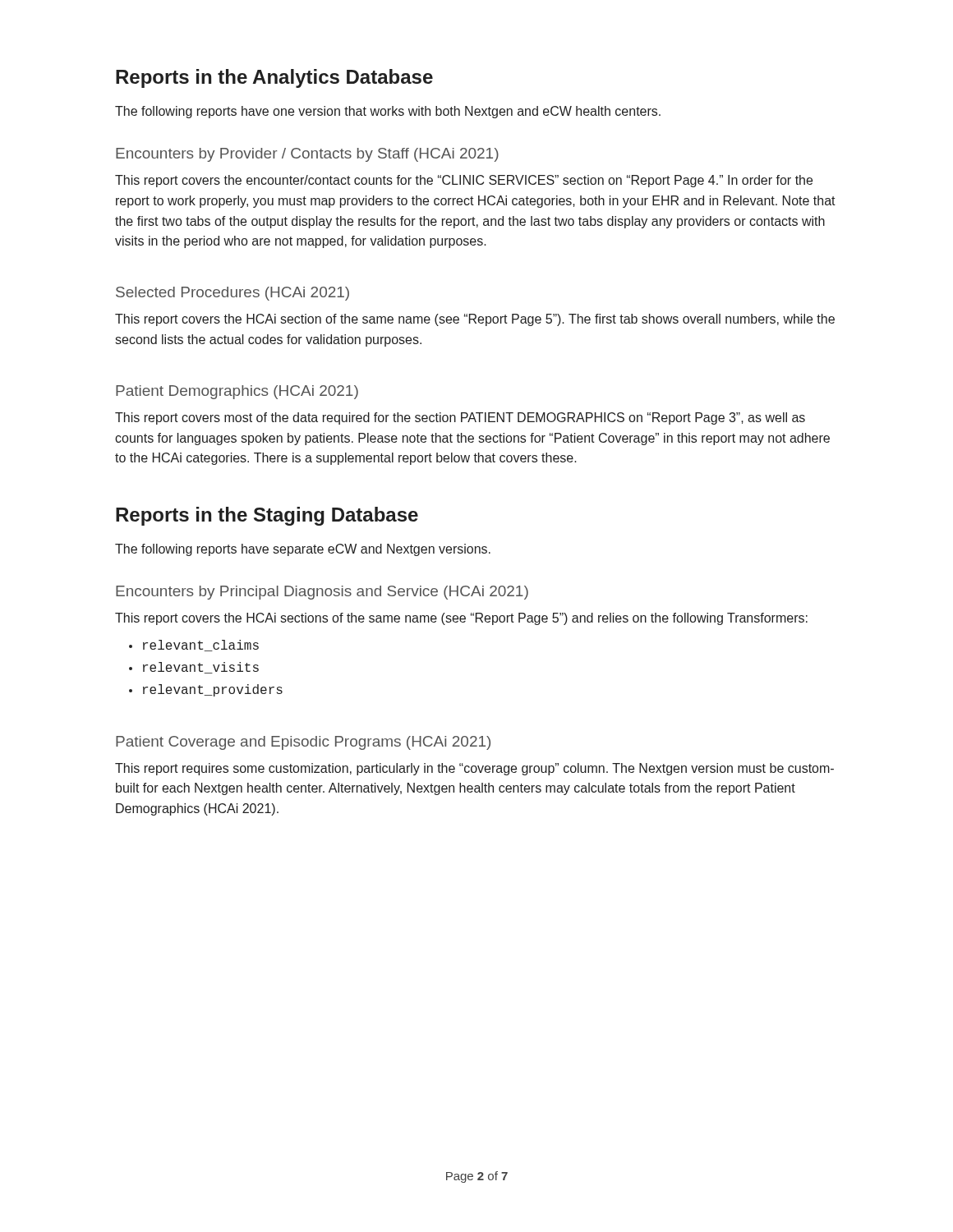Locate the text block starting "This report requires"
The image size is (953, 1232).
point(475,788)
